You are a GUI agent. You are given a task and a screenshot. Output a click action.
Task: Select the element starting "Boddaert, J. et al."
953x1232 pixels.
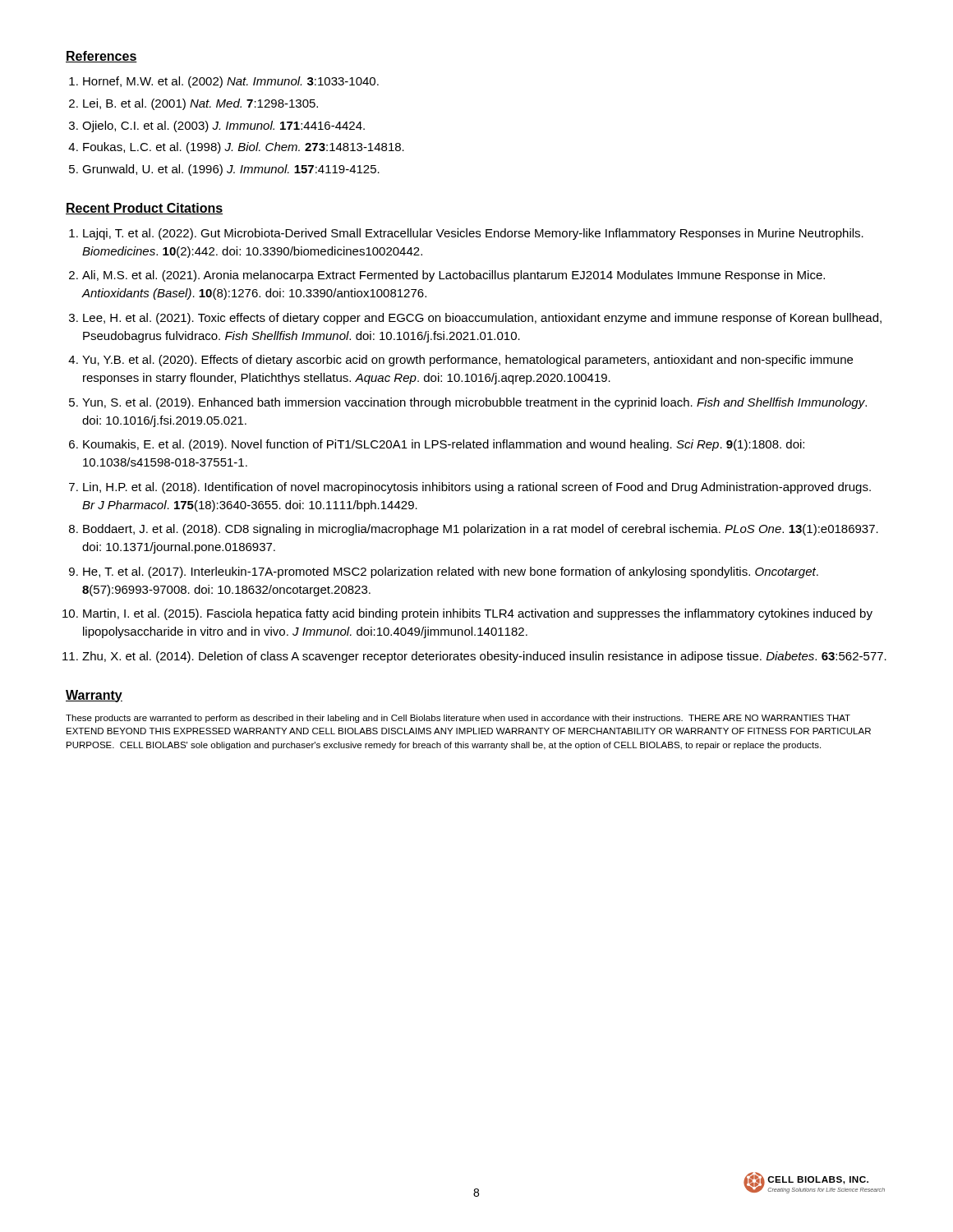coord(481,538)
